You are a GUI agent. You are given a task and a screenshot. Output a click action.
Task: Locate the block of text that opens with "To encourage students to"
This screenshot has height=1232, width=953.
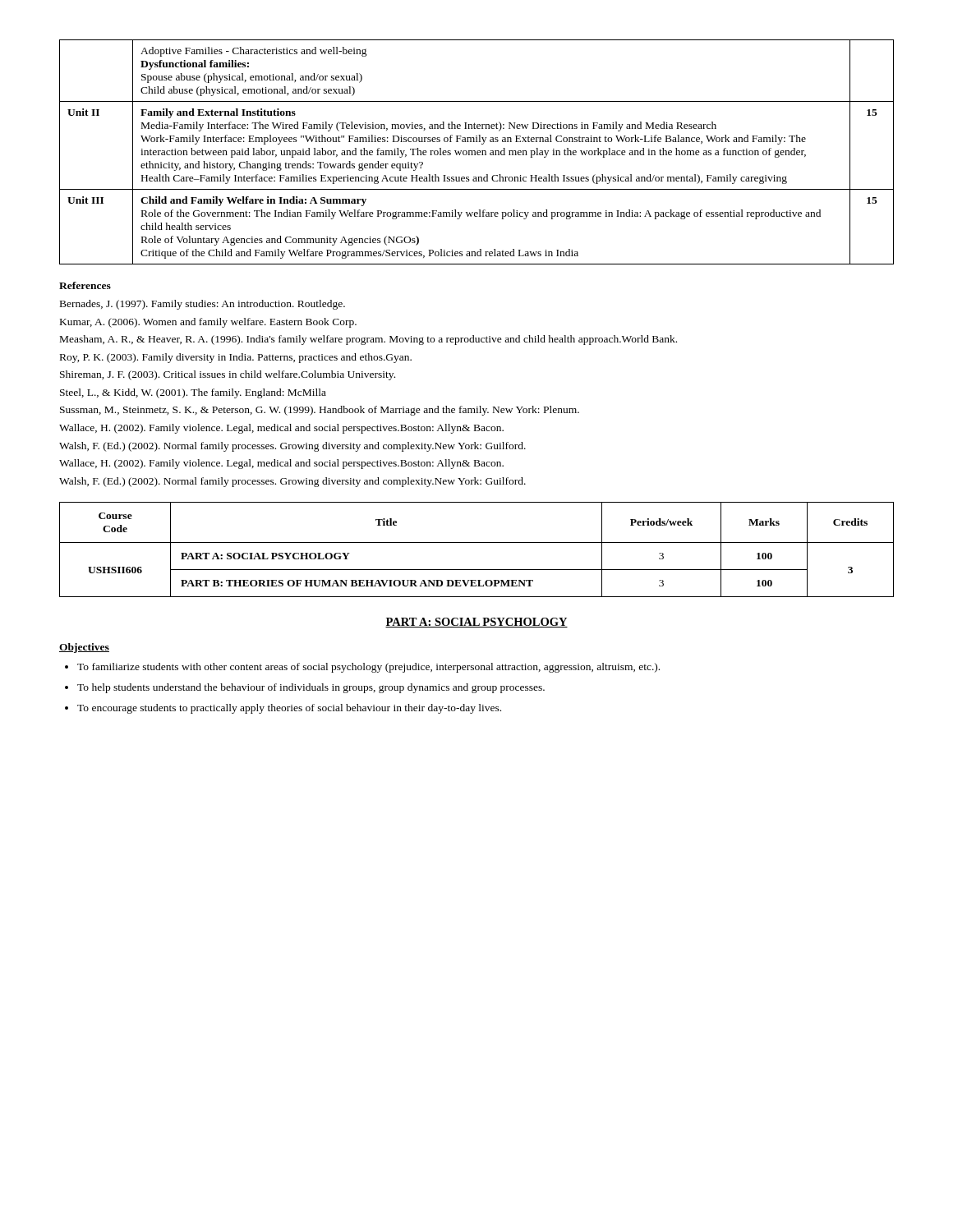click(x=290, y=708)
